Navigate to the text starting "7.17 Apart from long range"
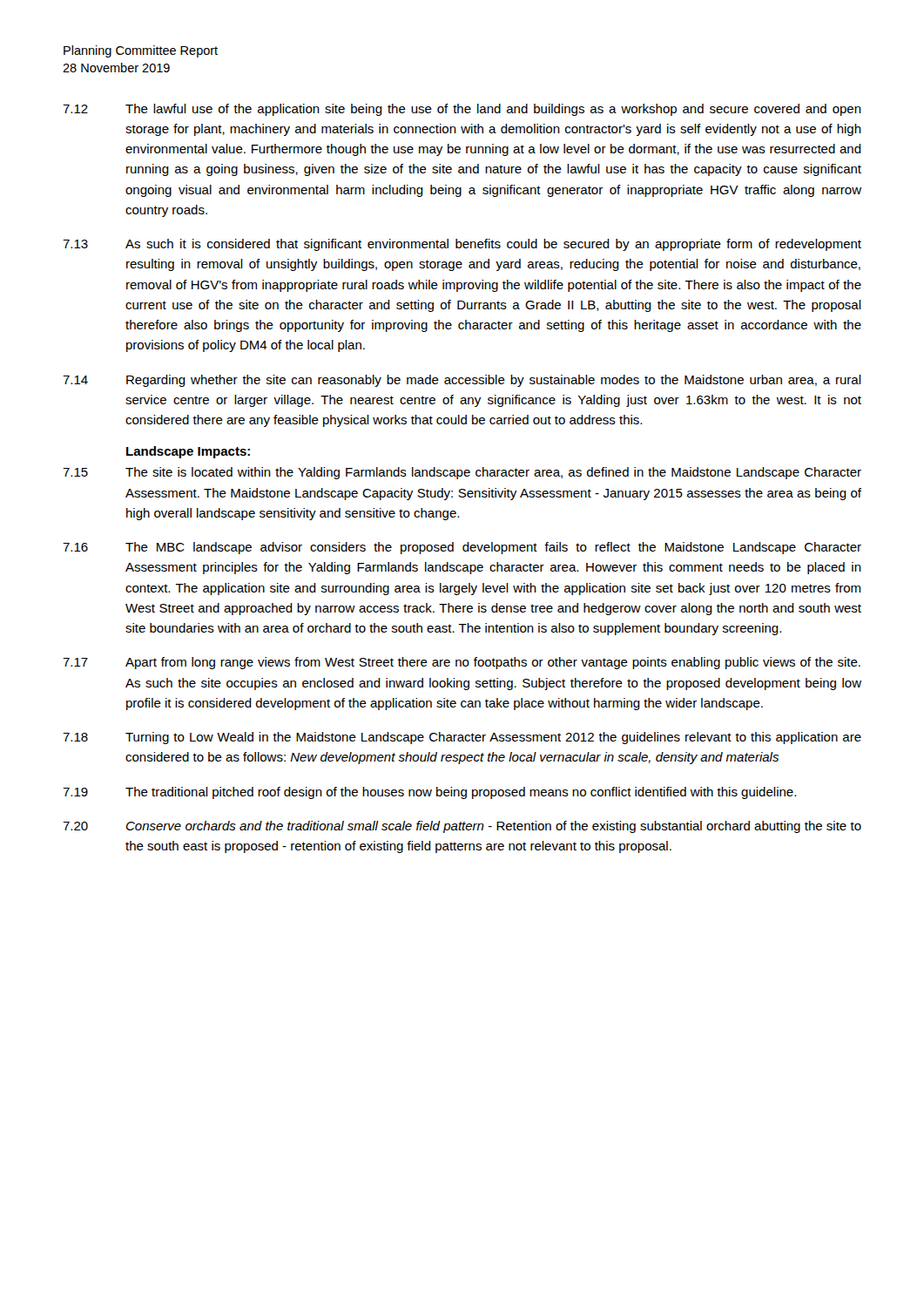 462,682
